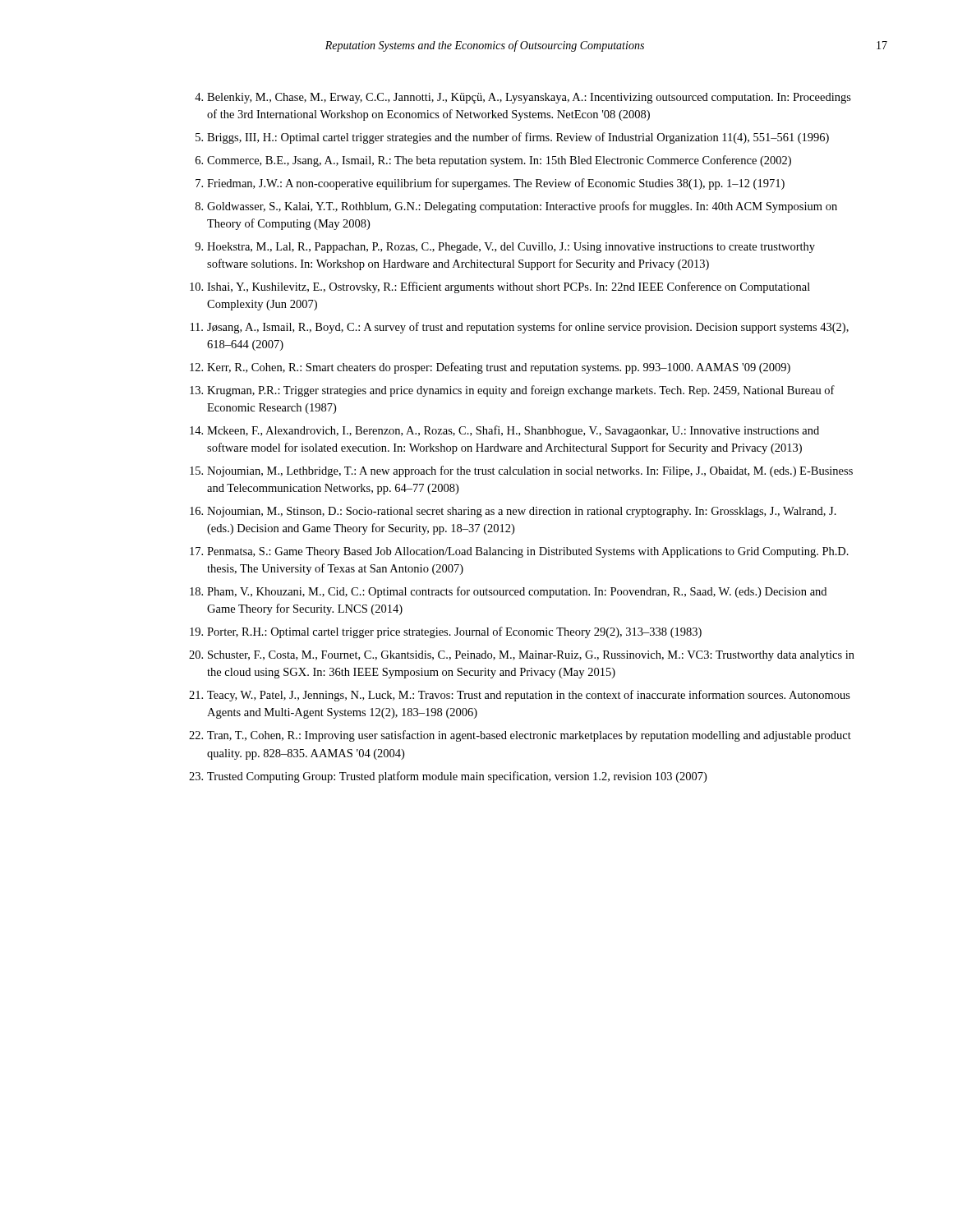Image resolution: width=953 pixels, height=1232 pixels.
Task: Click on the block starting "20. Schuster, F., Costa, M., Fournet, C., Gkantsidis,"
Action: [x=518, y=664]
